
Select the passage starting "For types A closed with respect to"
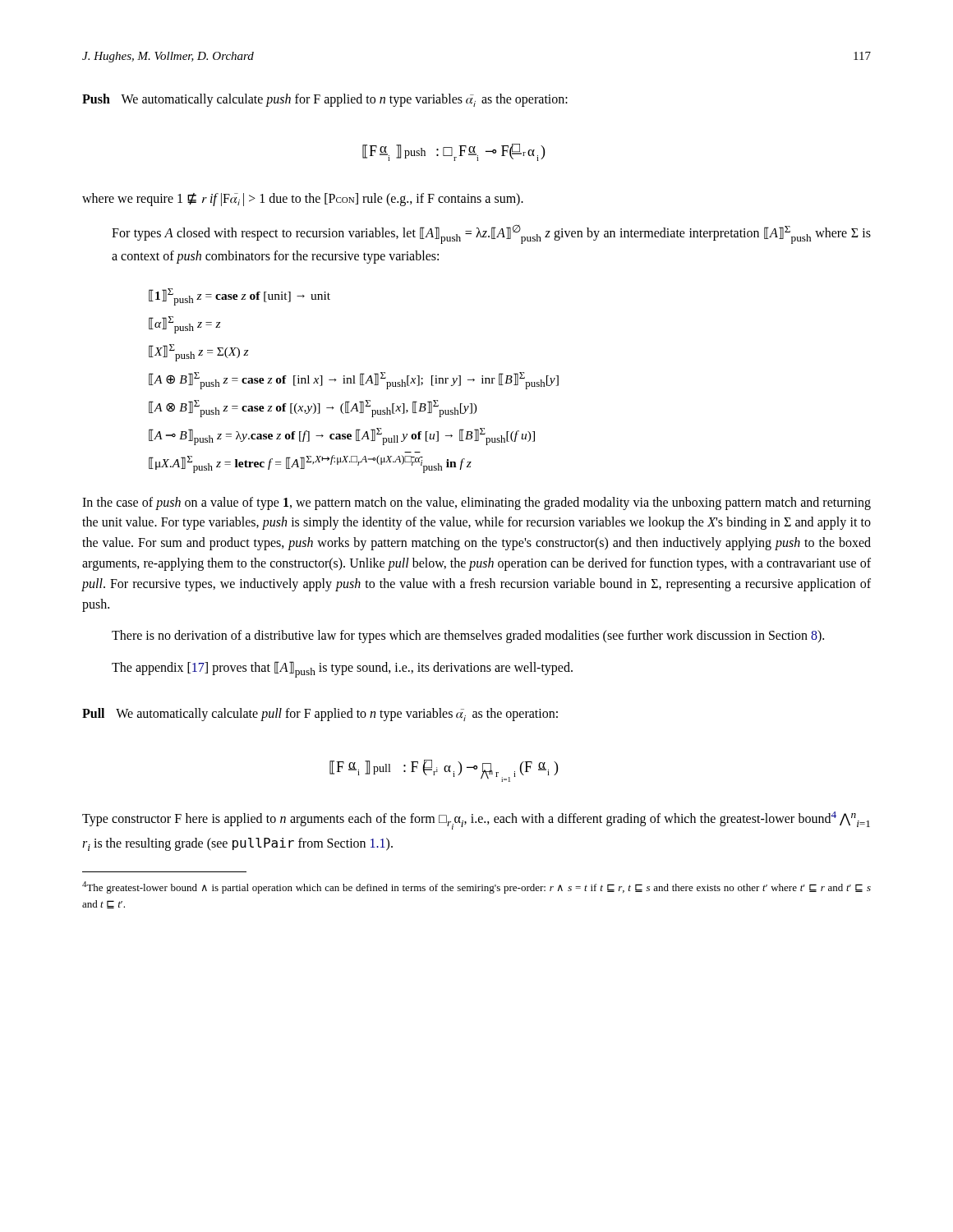pos(491,244)
